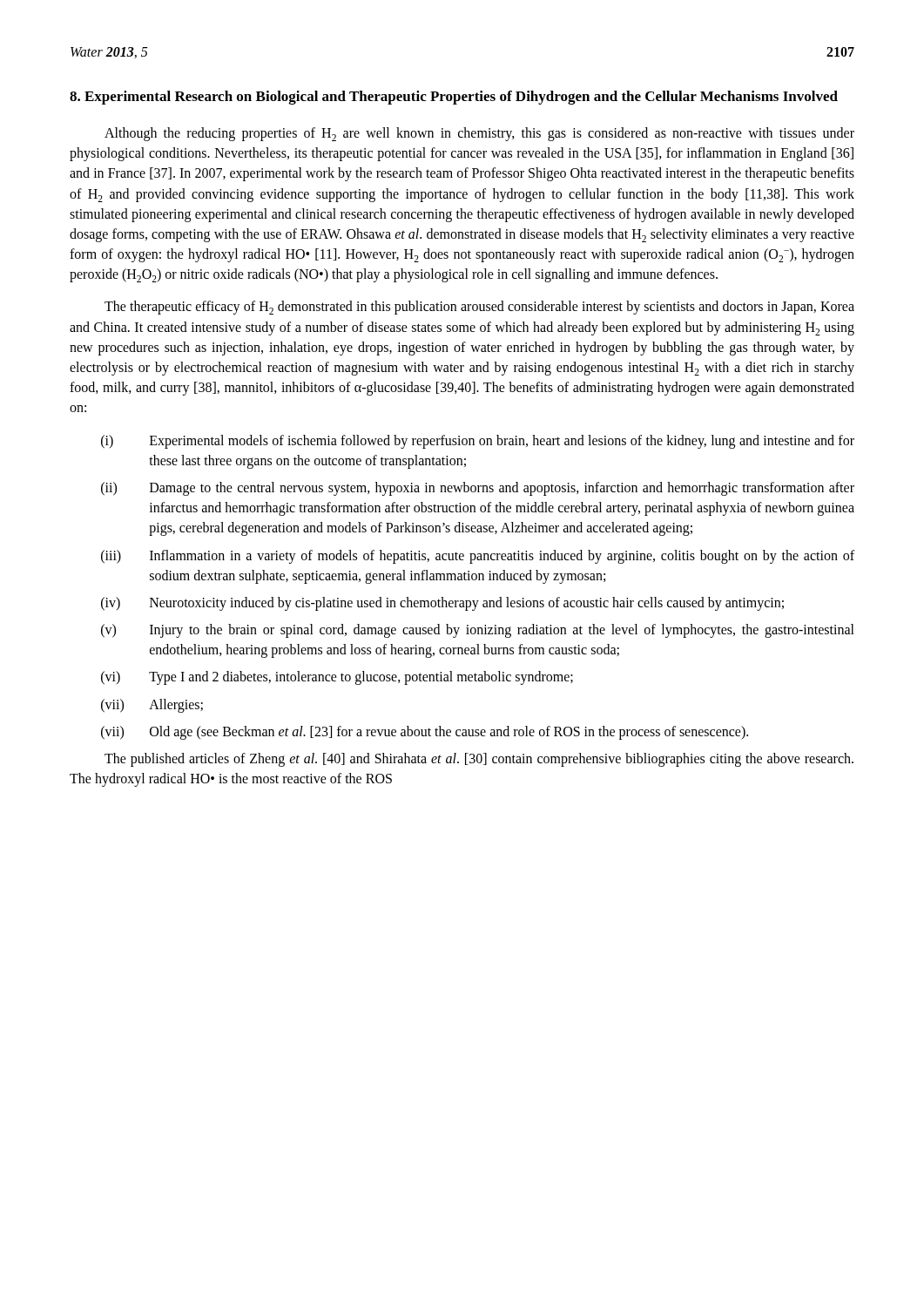The height and width of the screenshot is (1307, 924).
Task: Locate the list item that says "(v) Injury to"
Action: [462, 640]
